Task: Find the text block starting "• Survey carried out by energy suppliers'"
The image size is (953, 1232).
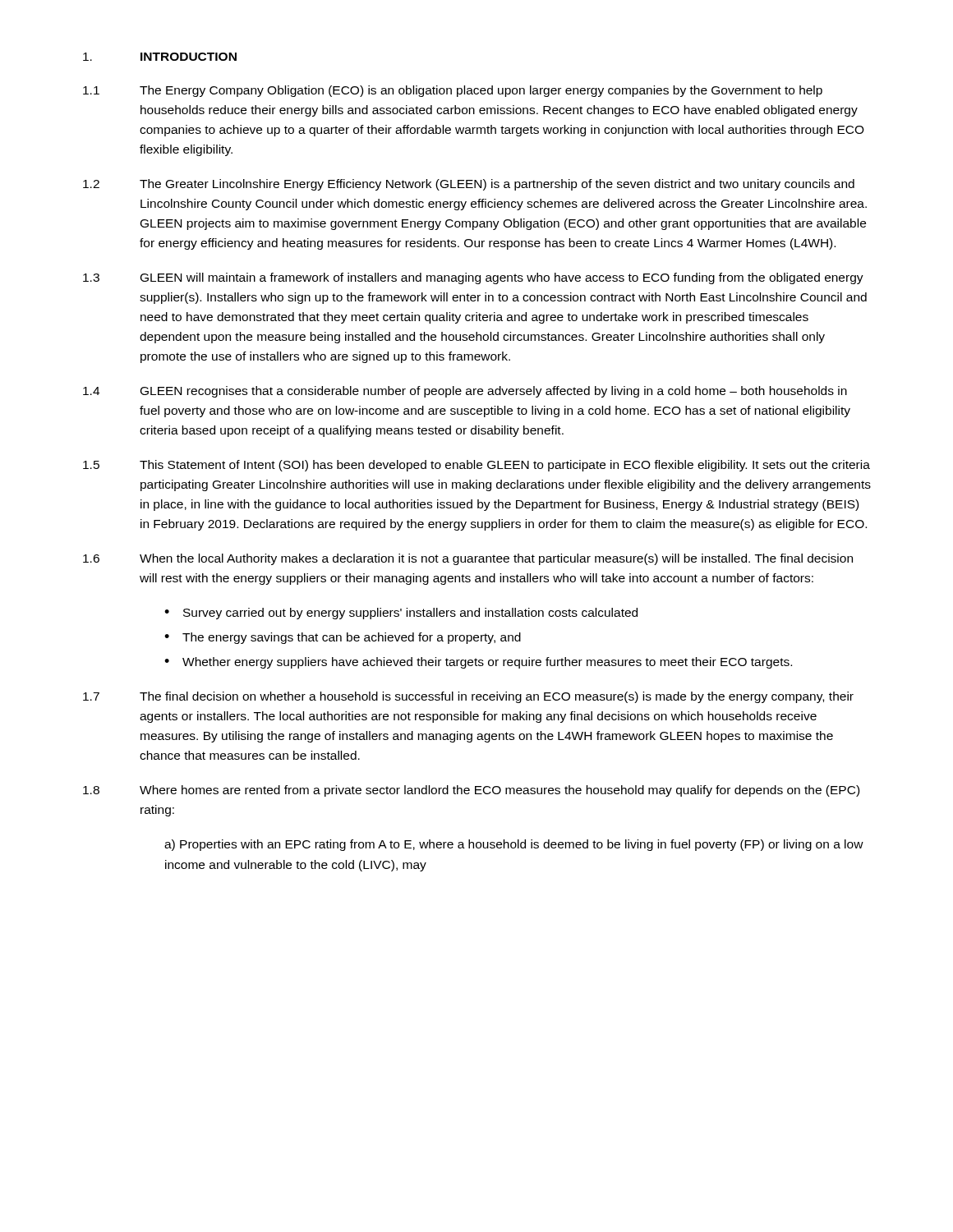Action: 518,613
